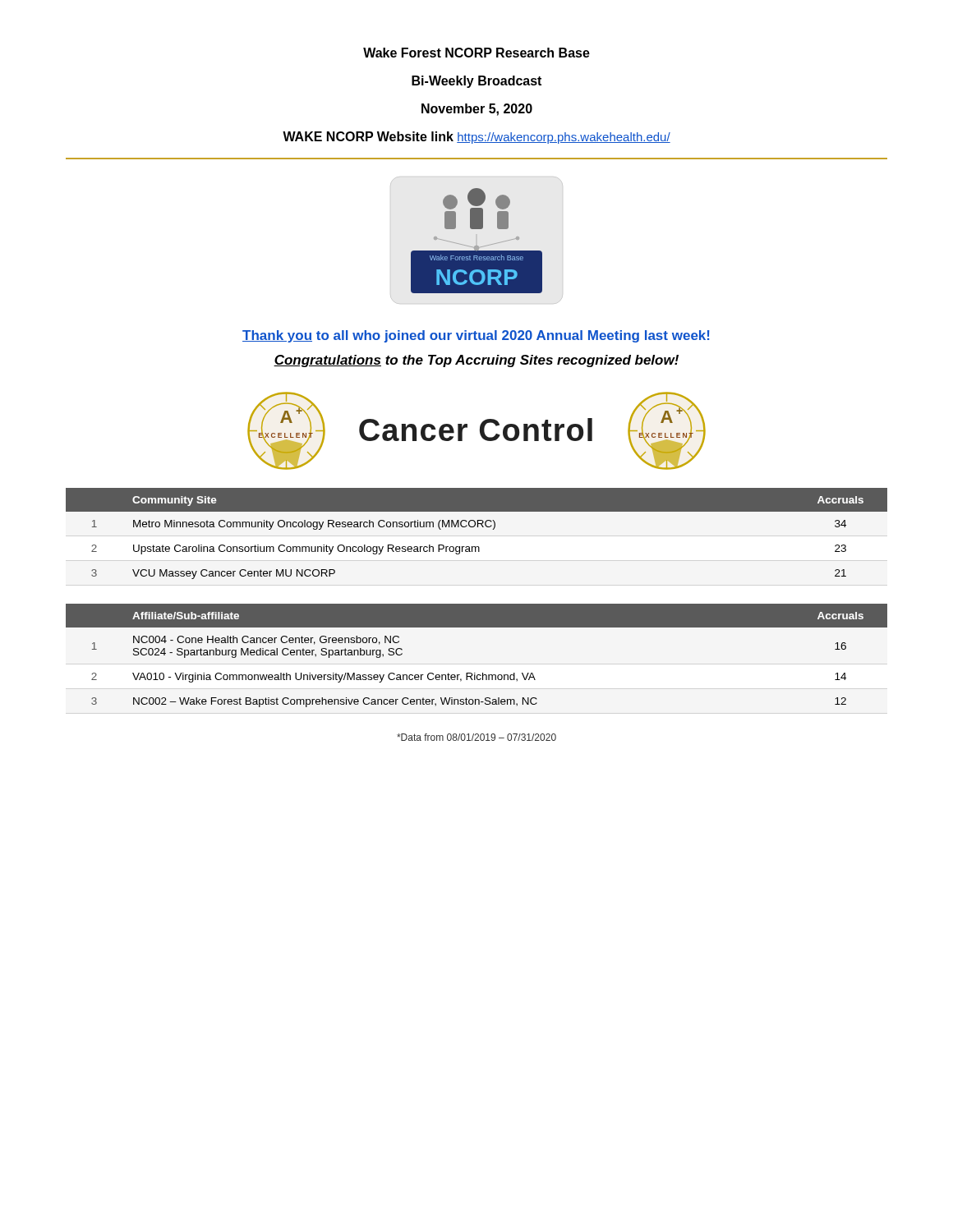Locate the illustration
Screen dimensions: 1232x953
476,431
